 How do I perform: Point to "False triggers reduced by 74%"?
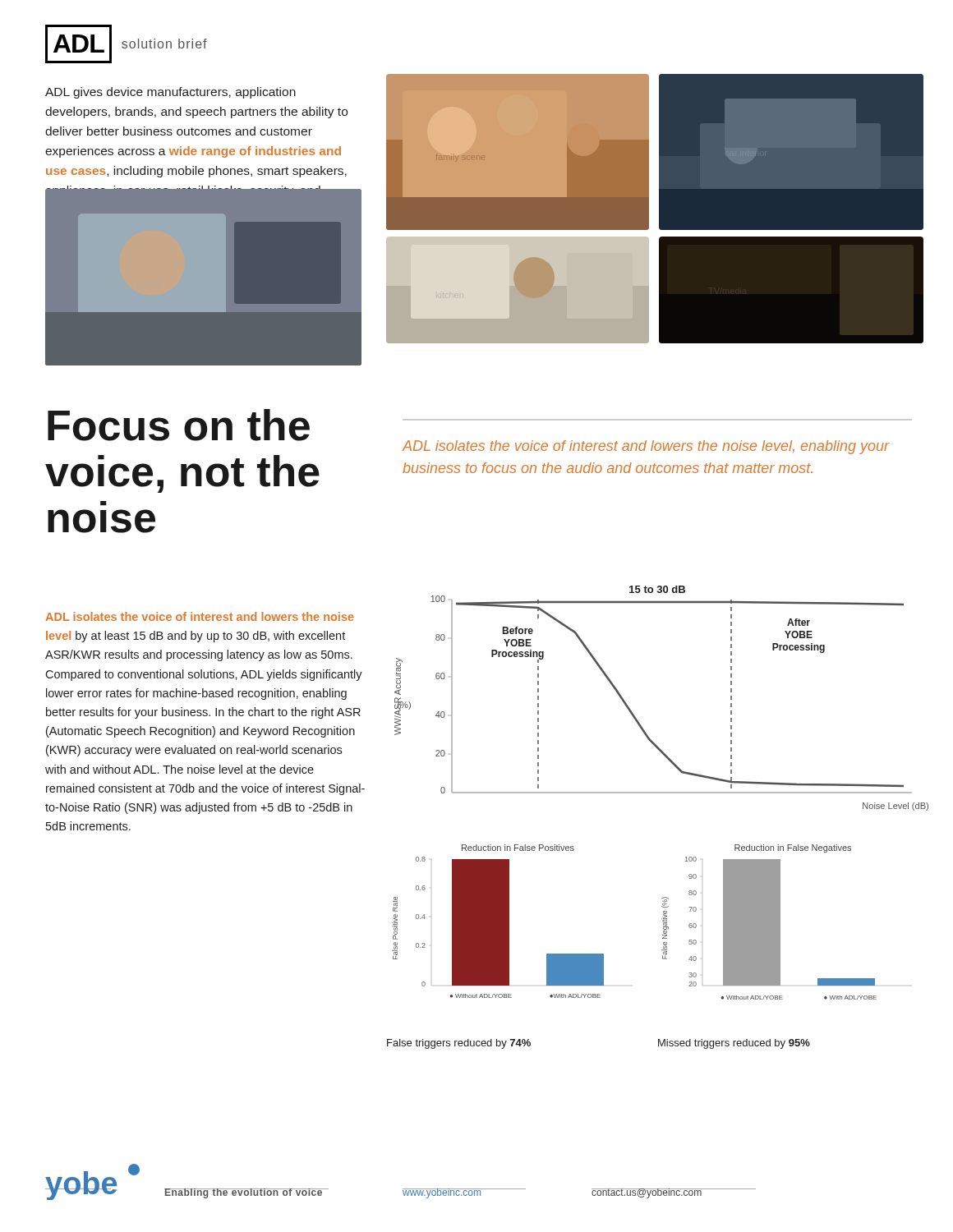pyautogui.click(x=459, y=1043)
